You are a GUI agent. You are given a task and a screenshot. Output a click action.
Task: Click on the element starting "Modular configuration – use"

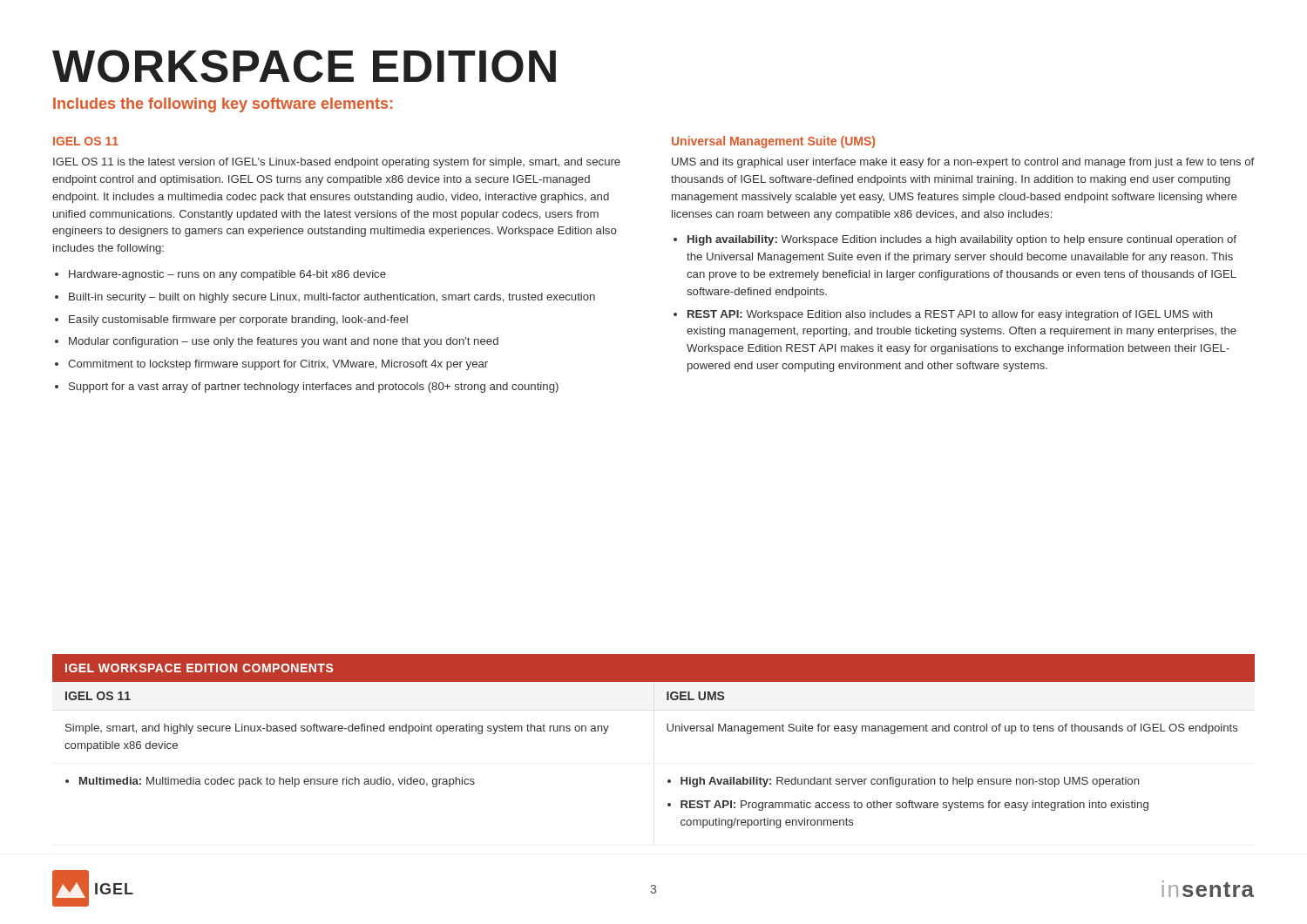pyautogui.click(x=344, y=342)
